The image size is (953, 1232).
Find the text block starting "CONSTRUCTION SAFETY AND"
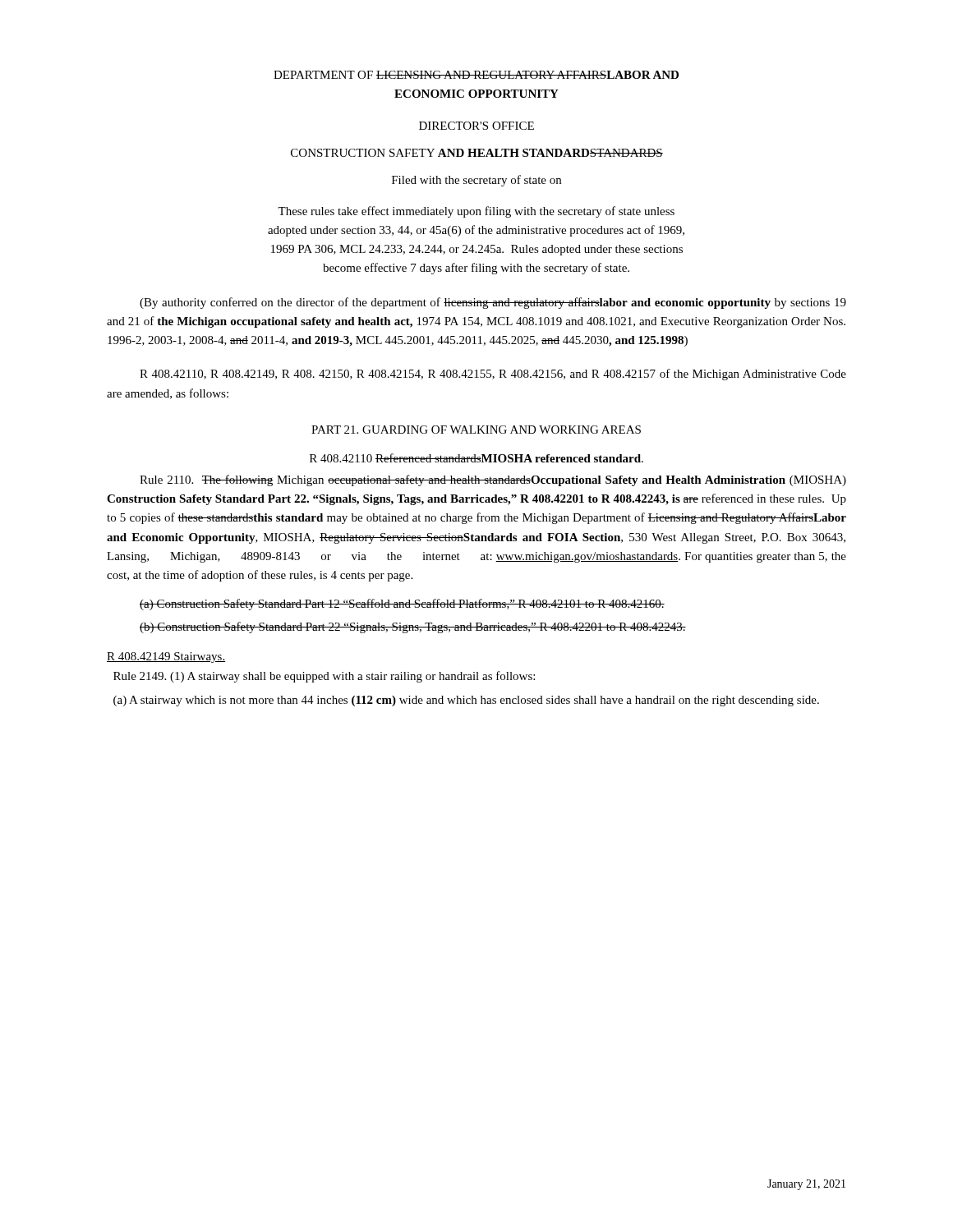476,152
